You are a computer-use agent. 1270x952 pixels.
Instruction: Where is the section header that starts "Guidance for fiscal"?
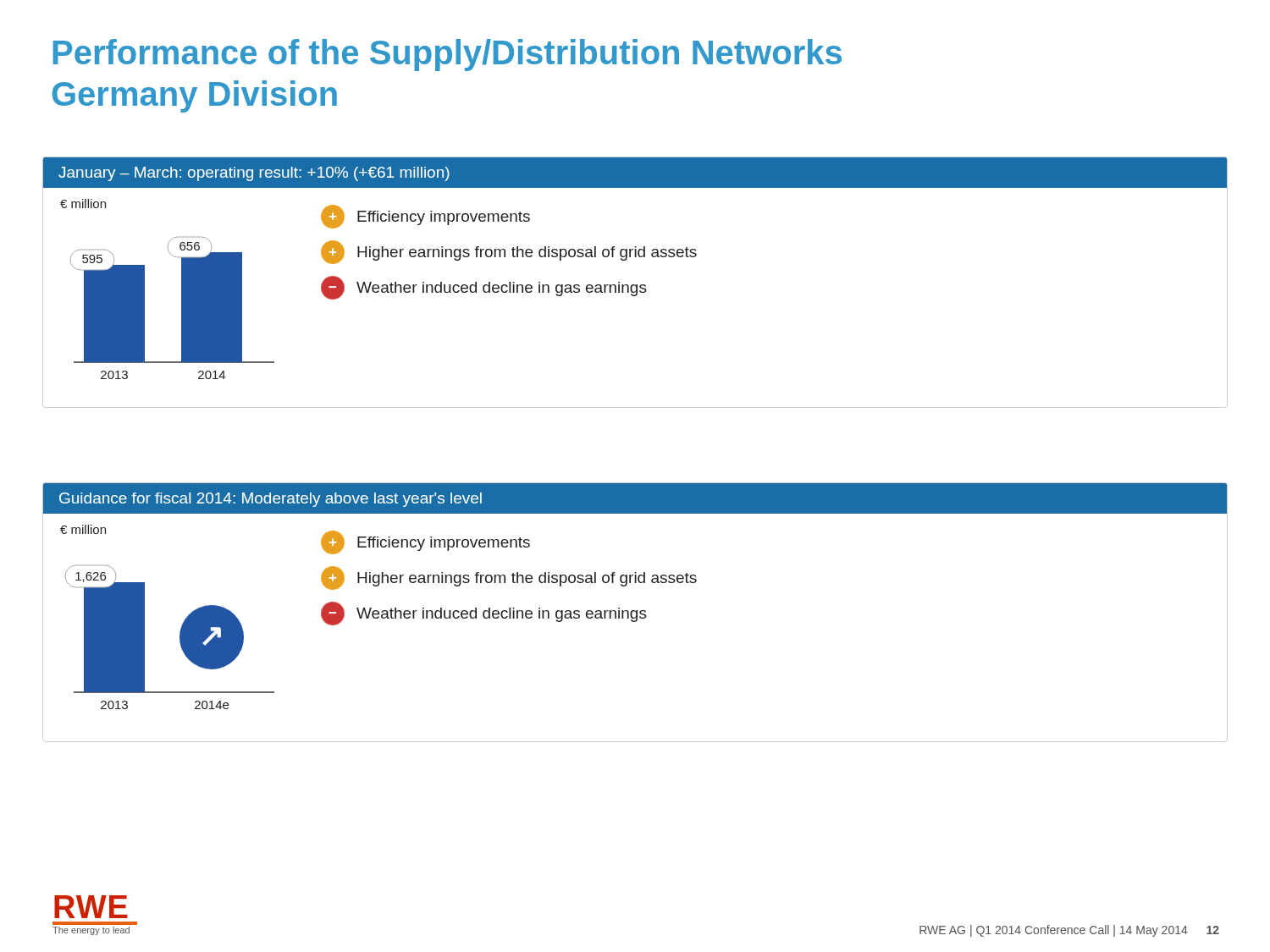pos(271,498)
